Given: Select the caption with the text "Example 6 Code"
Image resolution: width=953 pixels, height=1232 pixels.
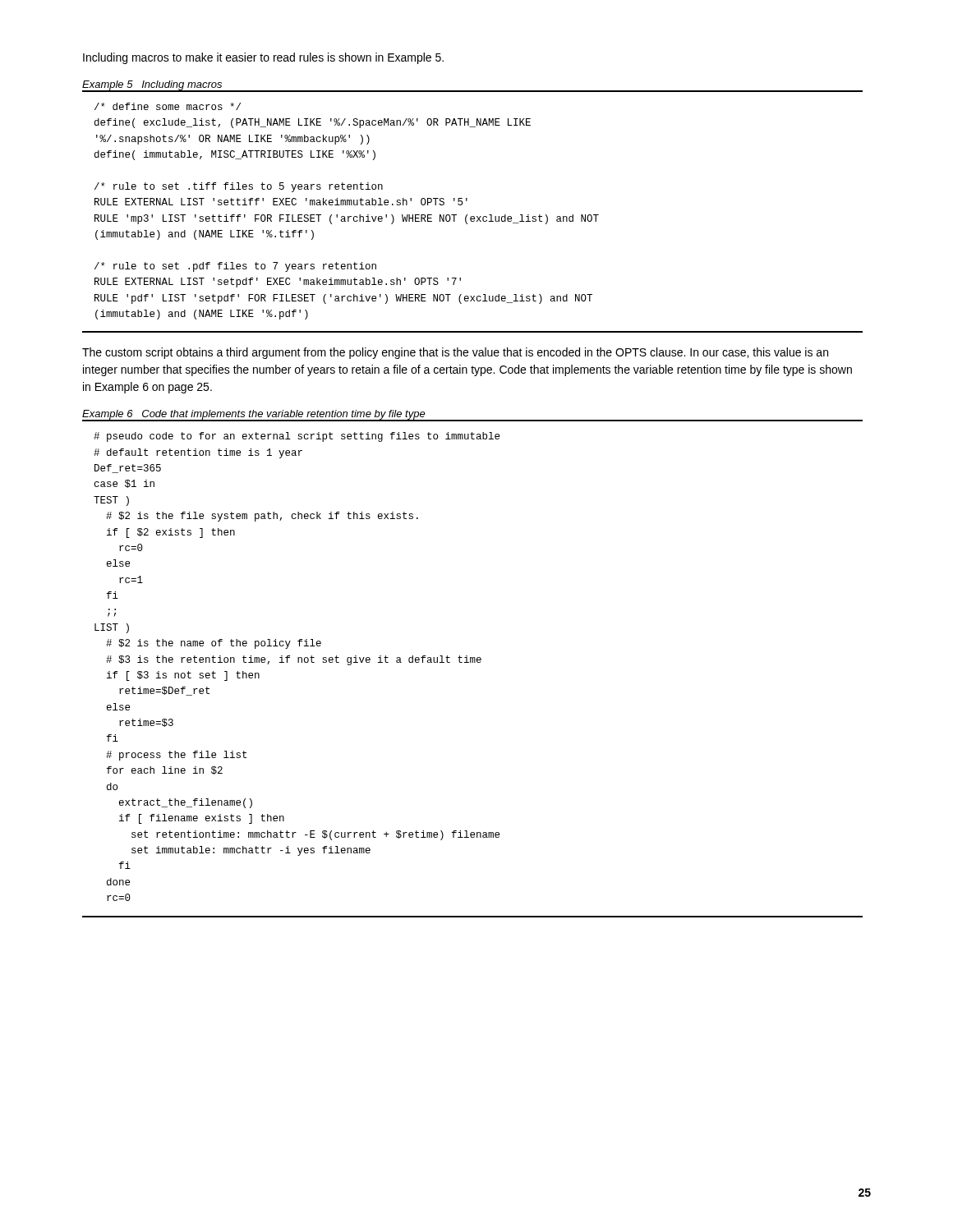Looking at the screenshot, I should (254, 414).
